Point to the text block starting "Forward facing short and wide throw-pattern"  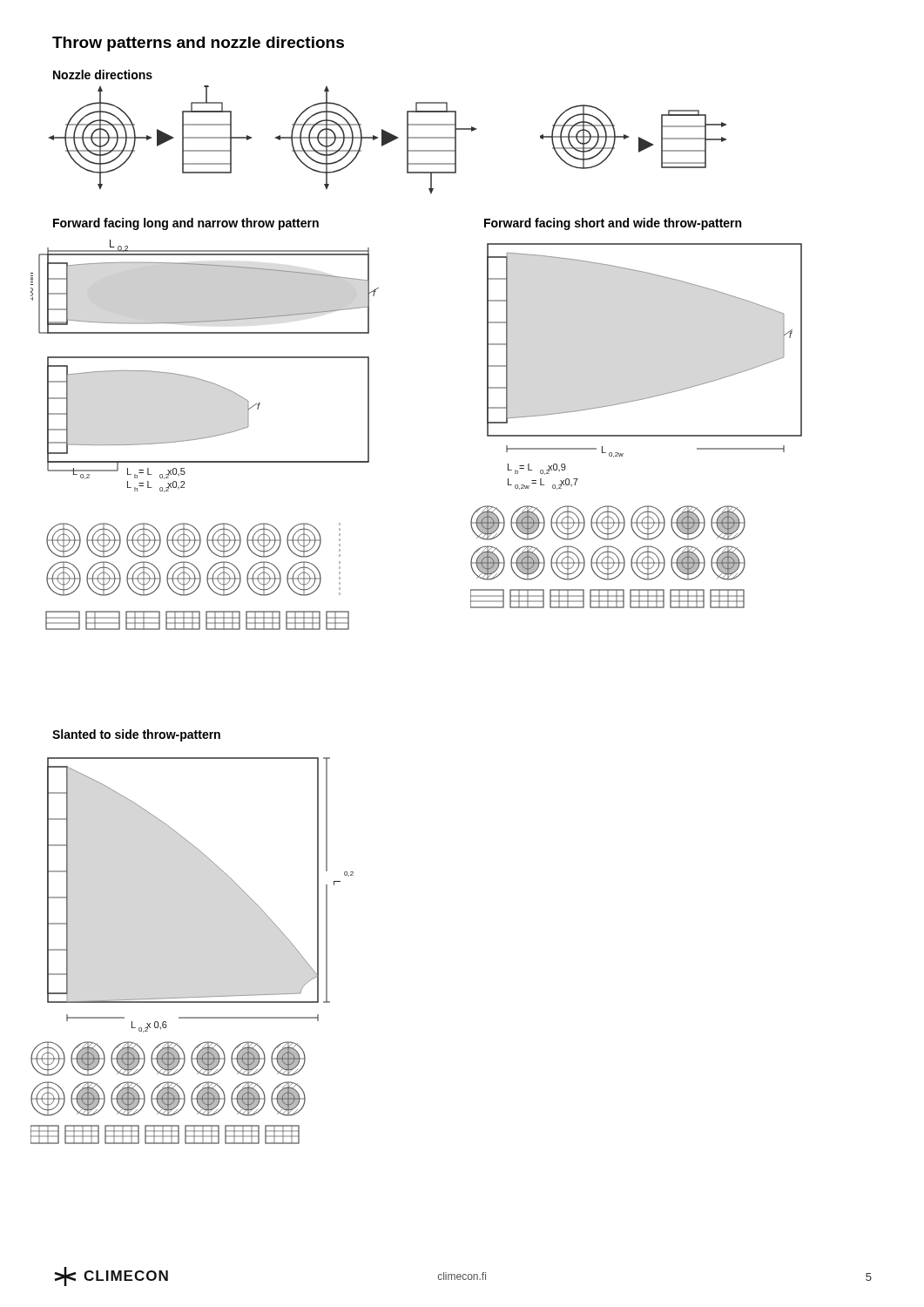click(613, 223)
